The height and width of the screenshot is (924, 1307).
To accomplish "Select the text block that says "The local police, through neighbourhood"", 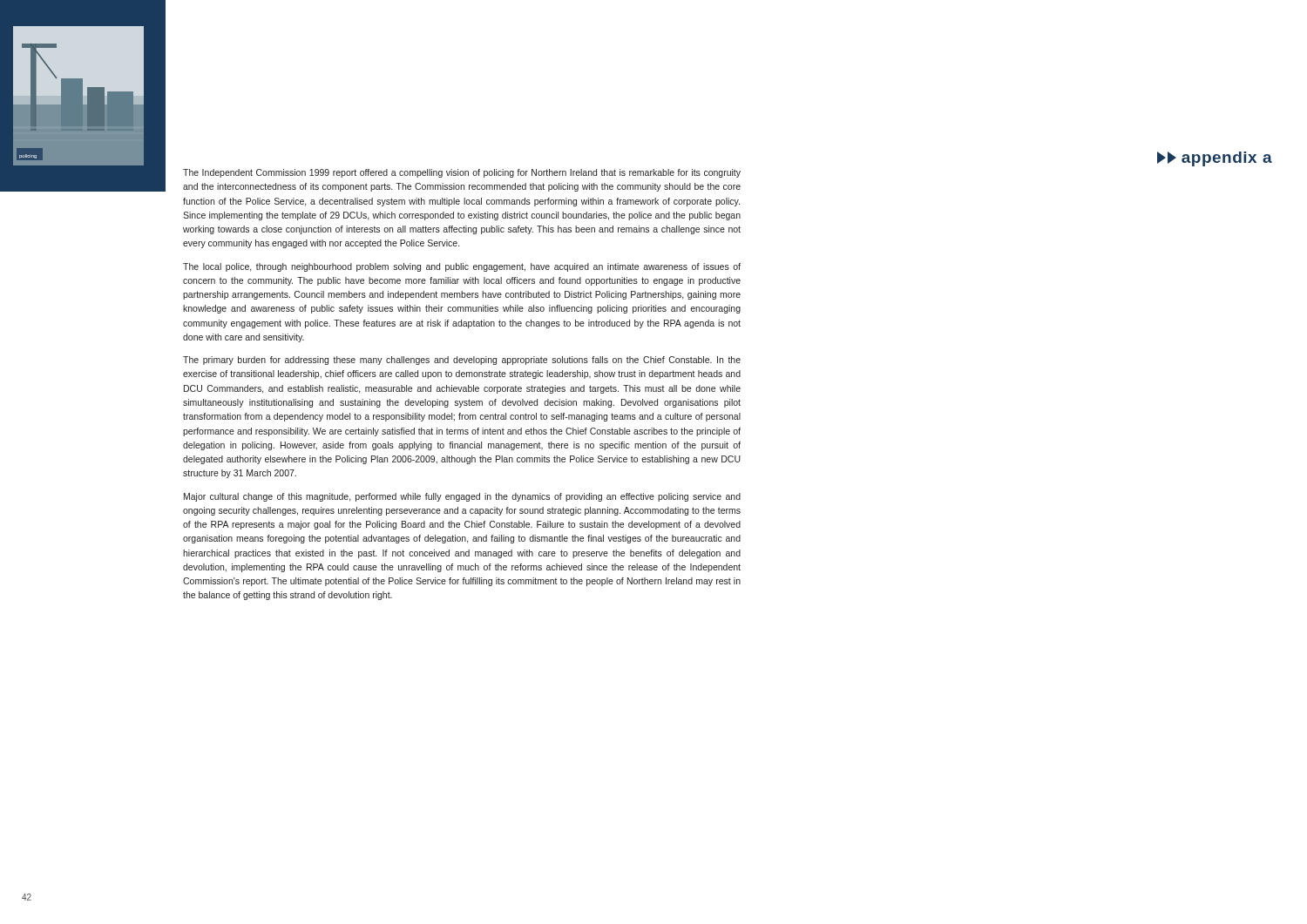I will [x=462, y=302].
